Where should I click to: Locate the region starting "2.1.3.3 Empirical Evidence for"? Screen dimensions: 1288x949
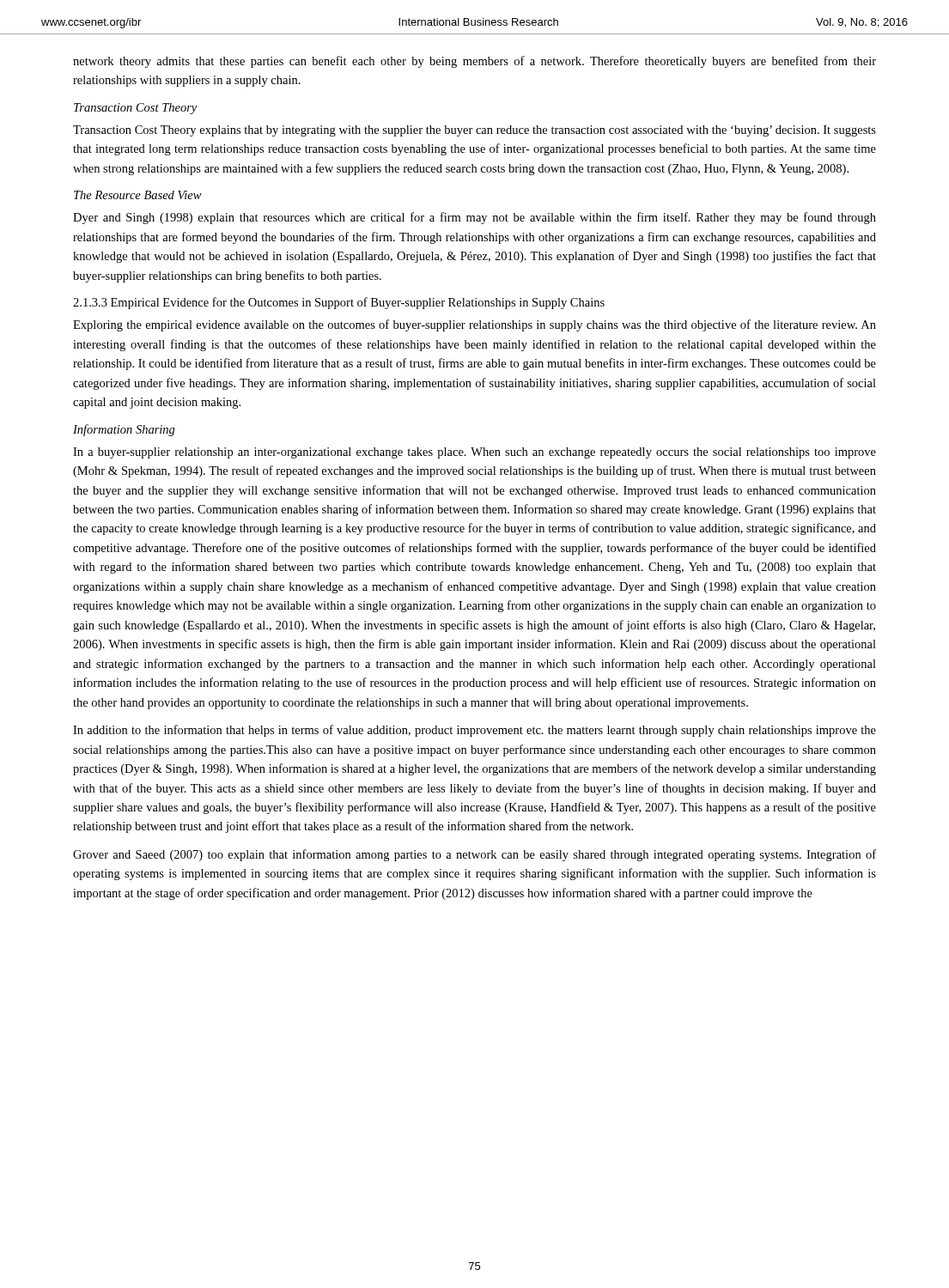[x=339, y=302]
